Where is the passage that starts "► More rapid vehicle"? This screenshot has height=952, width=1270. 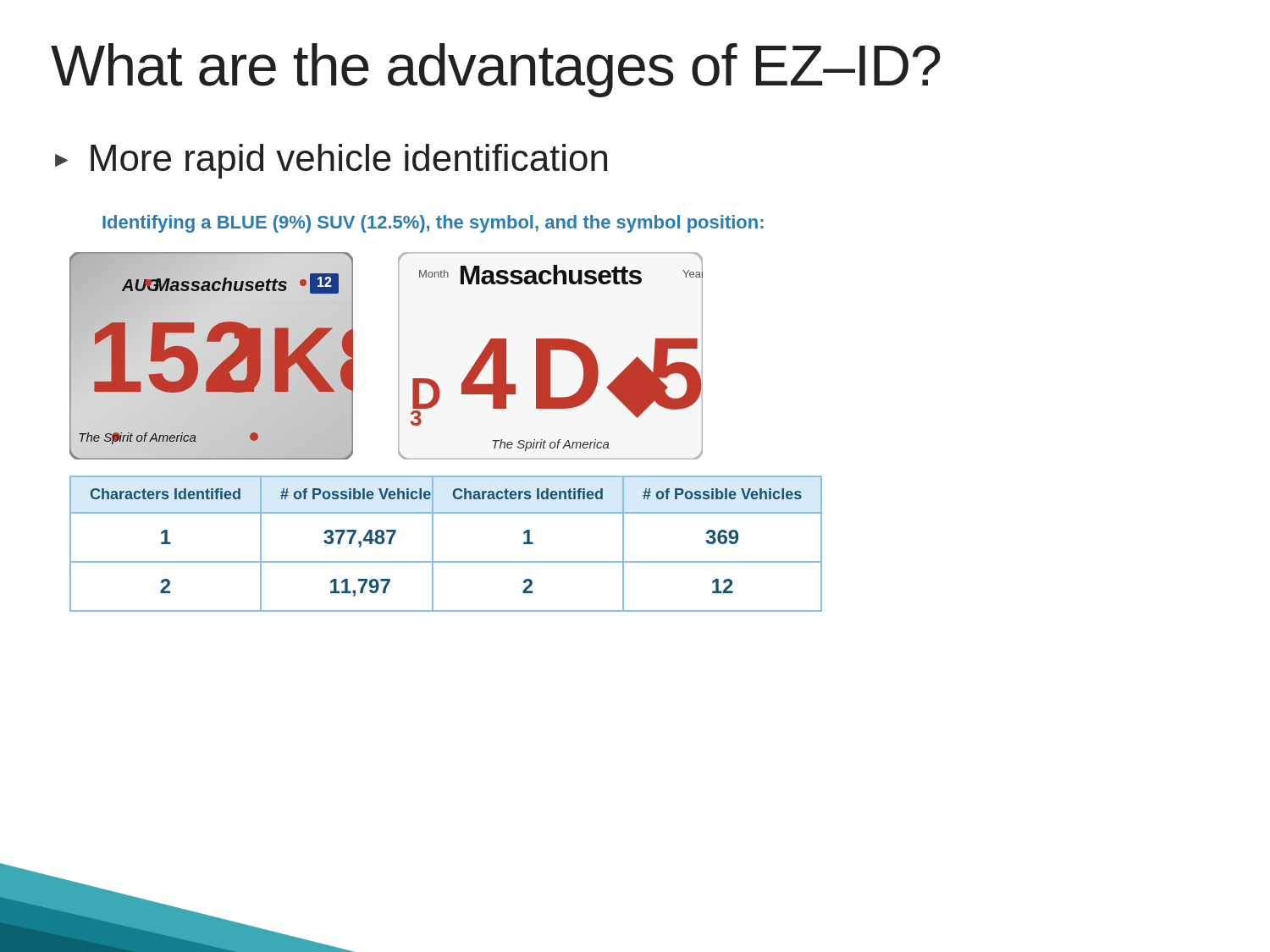(x=330, y=158)
